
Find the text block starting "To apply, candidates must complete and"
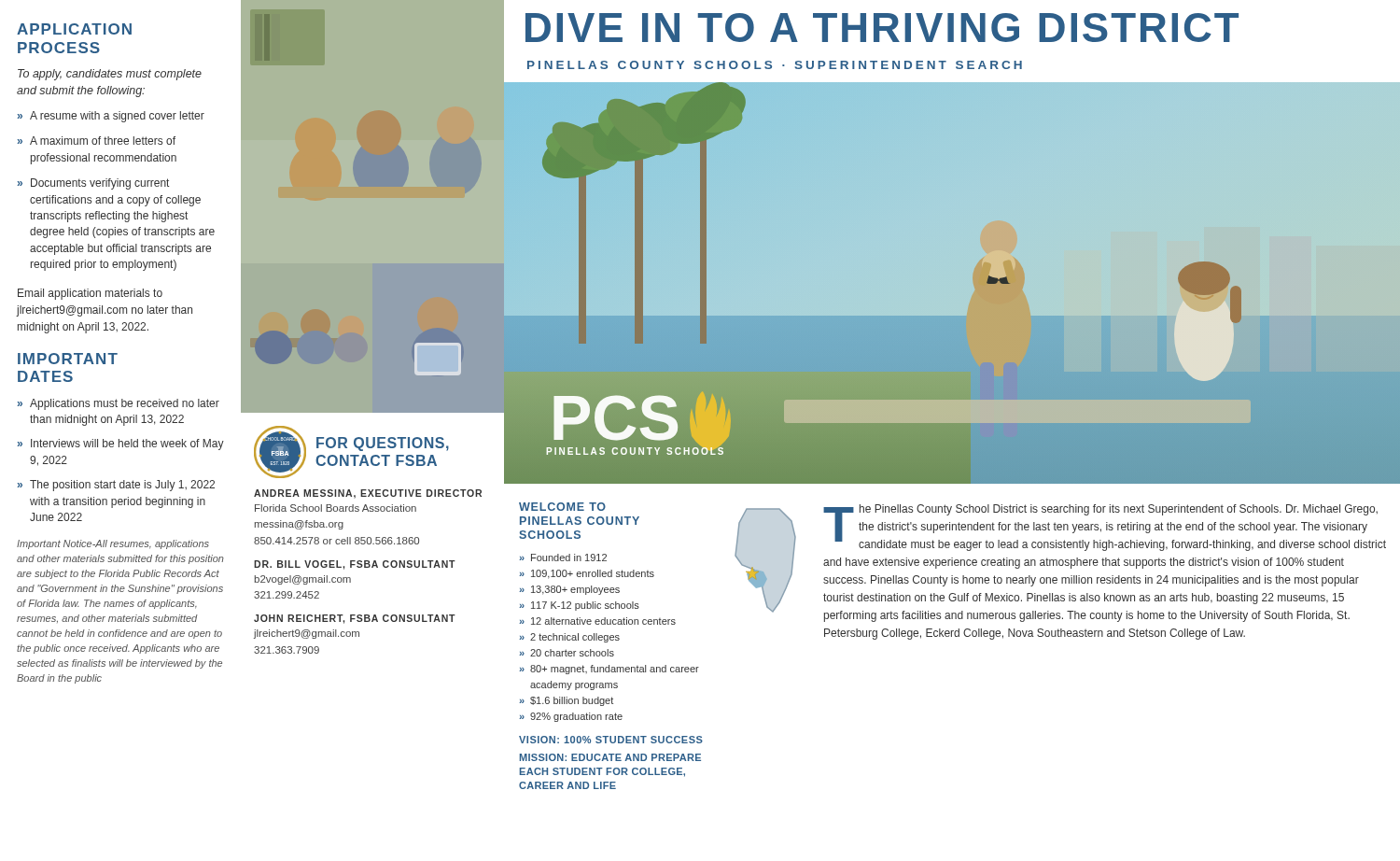[x=109, y=82]
